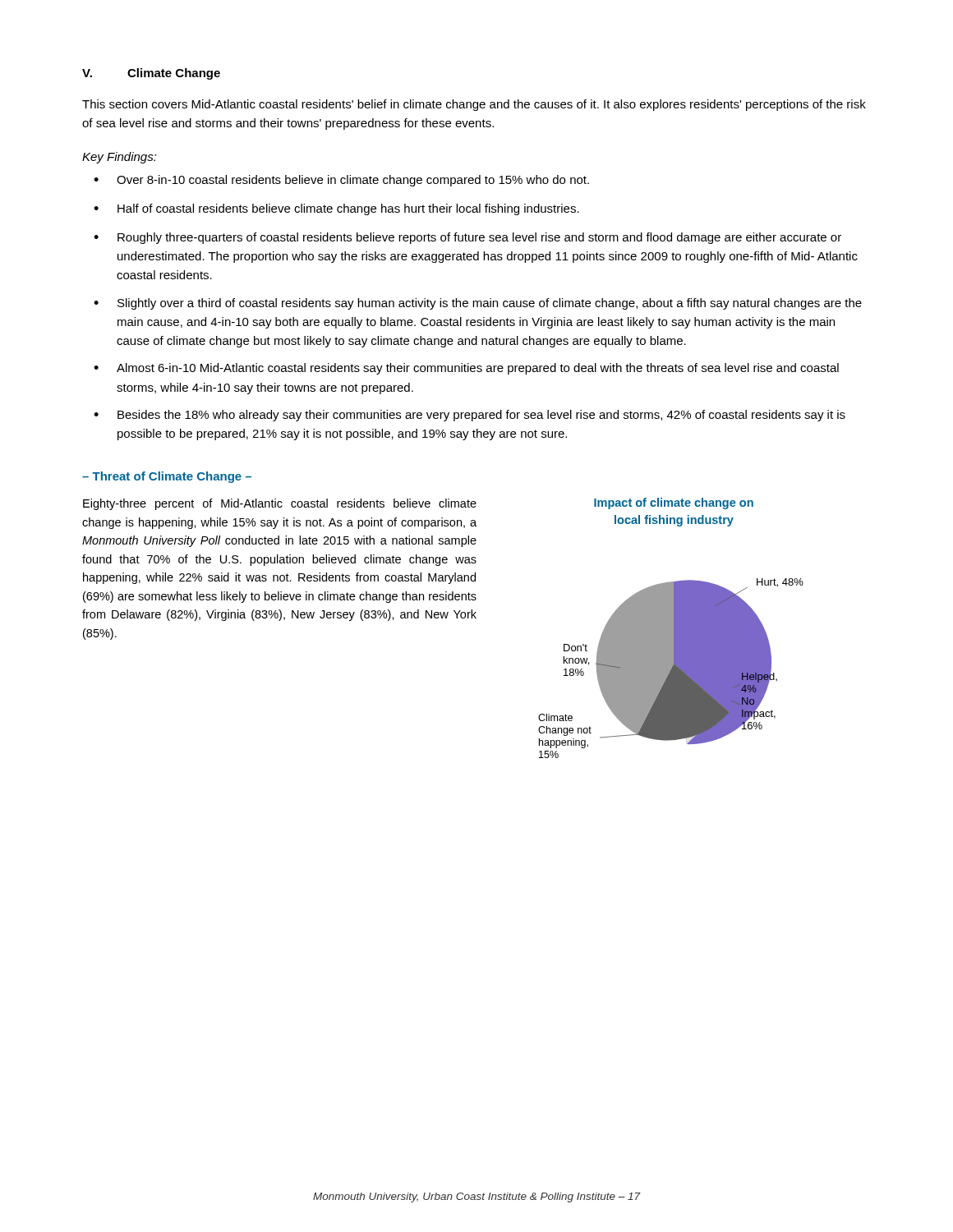Select the text block starting "This section covers Mid-Atlantic coastal"
The height and width of the screenshot is (1232, 953).
474,113
